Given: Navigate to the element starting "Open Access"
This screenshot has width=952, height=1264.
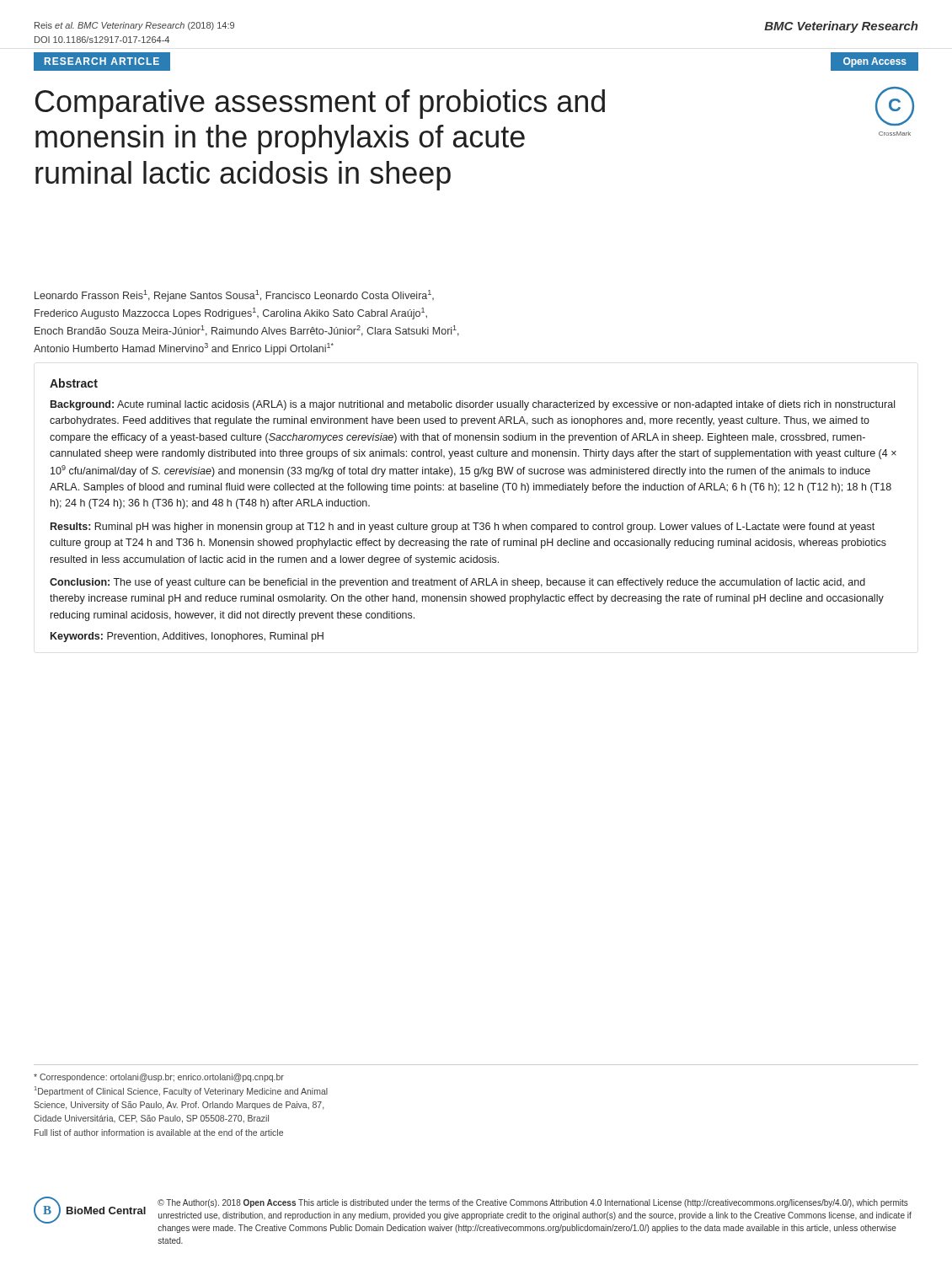Looking at the screenshot, I should [875, 61].
